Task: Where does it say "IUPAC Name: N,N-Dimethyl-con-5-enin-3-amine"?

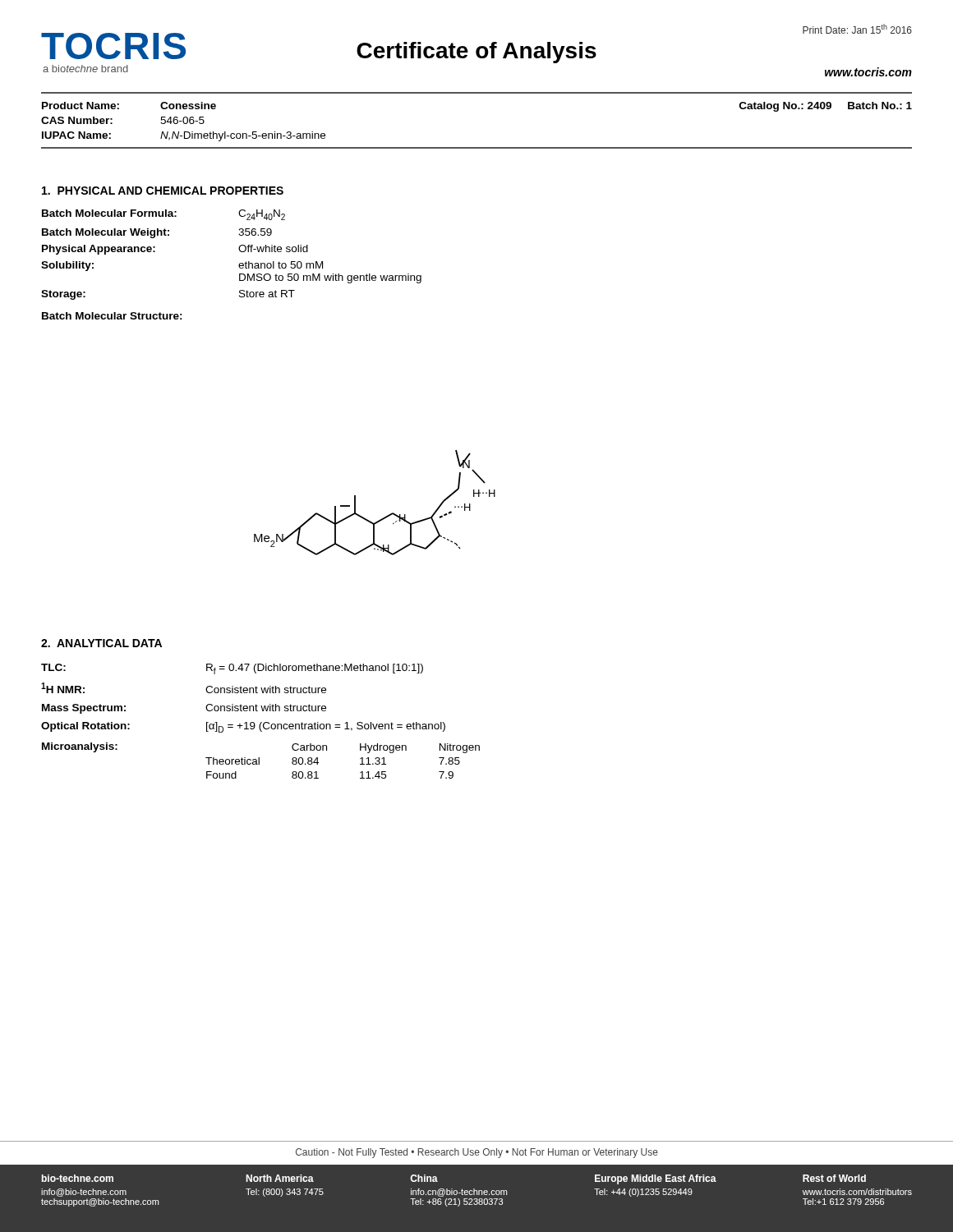Action: 184,135
